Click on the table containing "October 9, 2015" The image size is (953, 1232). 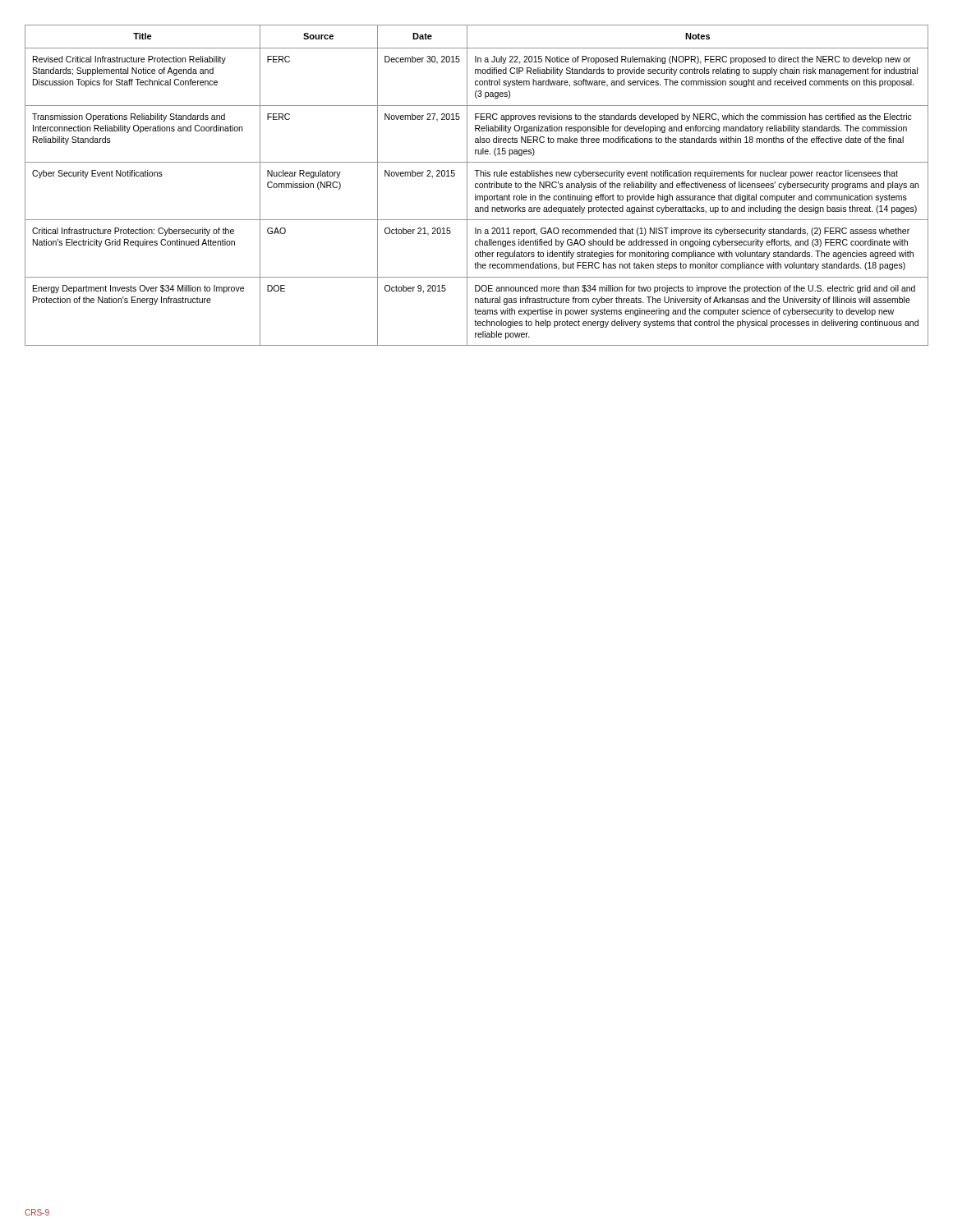(x=476, y=185)
